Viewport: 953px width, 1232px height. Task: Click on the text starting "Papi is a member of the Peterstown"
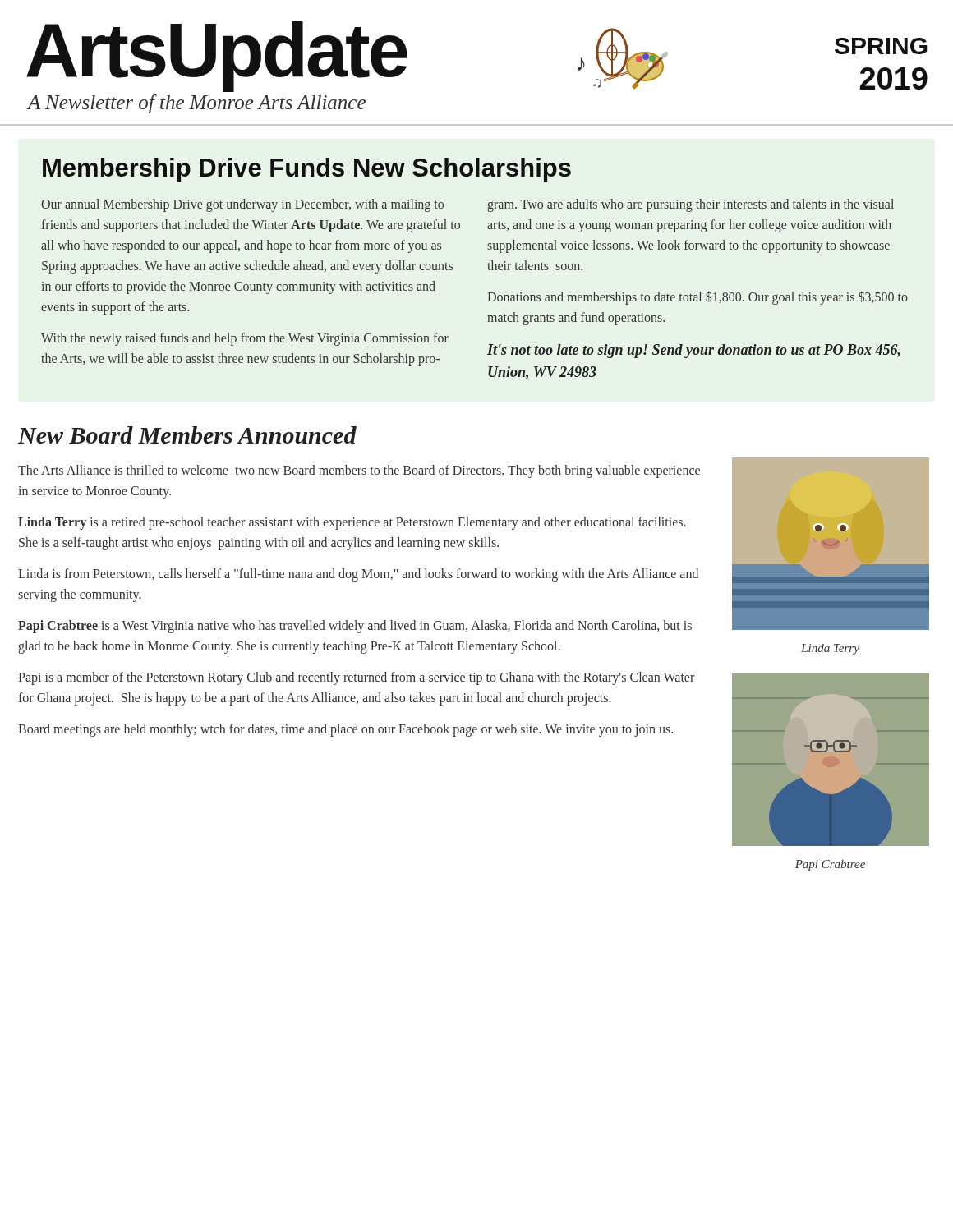(x=356, y=687)
